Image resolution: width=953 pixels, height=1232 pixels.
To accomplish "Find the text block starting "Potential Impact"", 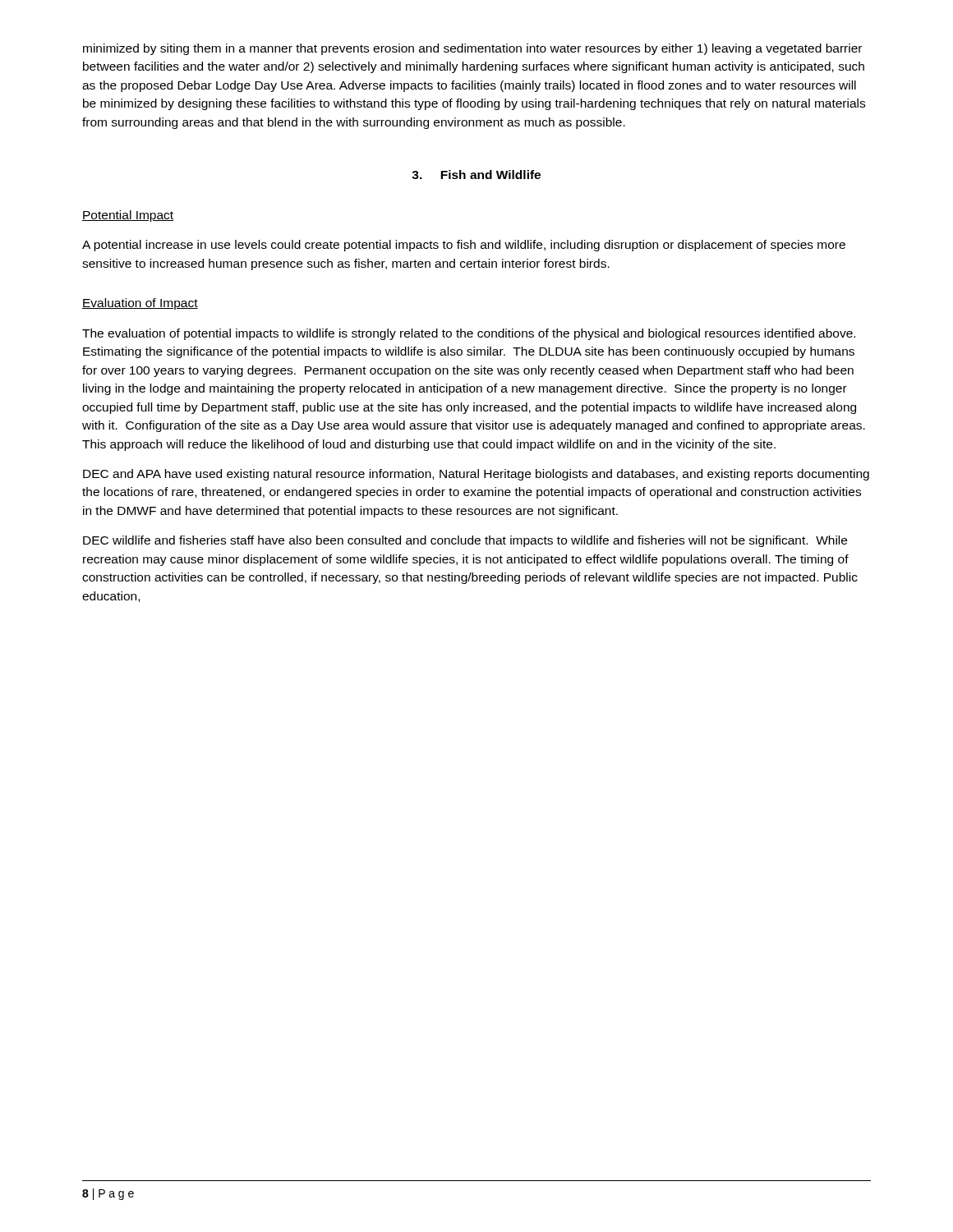I will coord(128,215).
